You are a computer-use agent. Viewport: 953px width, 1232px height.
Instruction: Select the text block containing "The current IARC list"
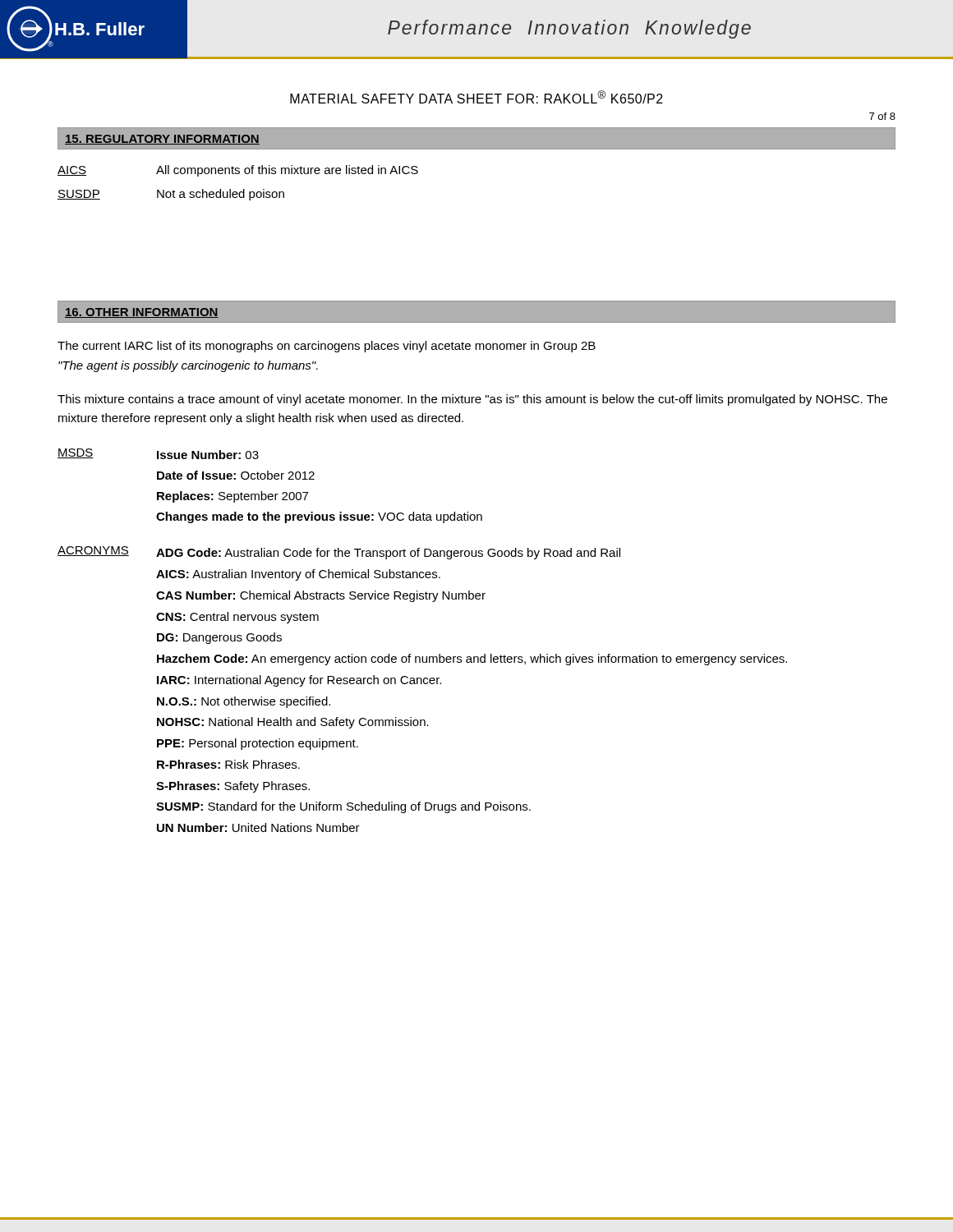click(327, 355)
